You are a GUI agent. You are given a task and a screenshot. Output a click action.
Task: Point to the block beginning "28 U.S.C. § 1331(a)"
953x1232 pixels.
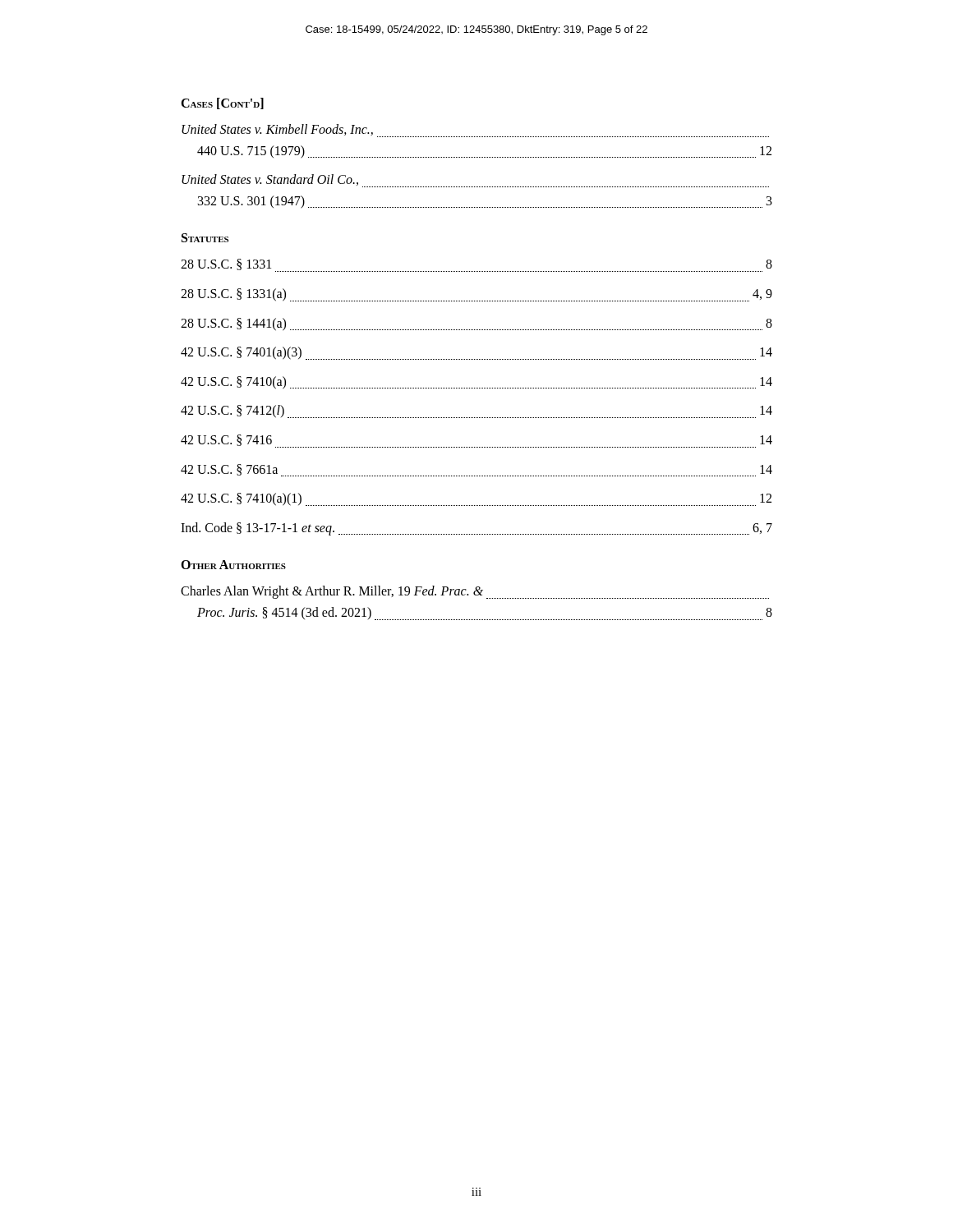coord(476,294)
